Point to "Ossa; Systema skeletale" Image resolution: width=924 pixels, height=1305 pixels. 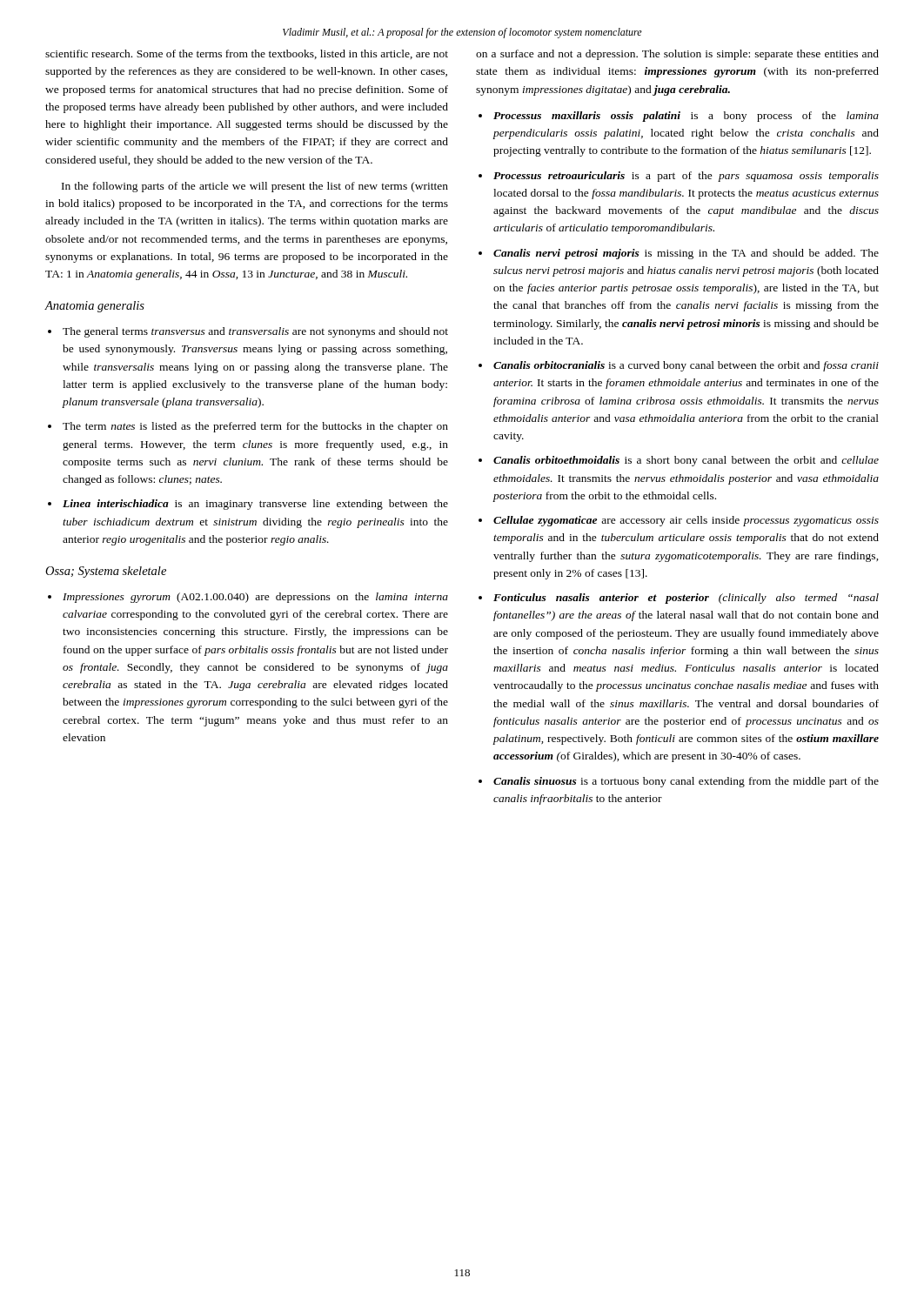[106, 571]
